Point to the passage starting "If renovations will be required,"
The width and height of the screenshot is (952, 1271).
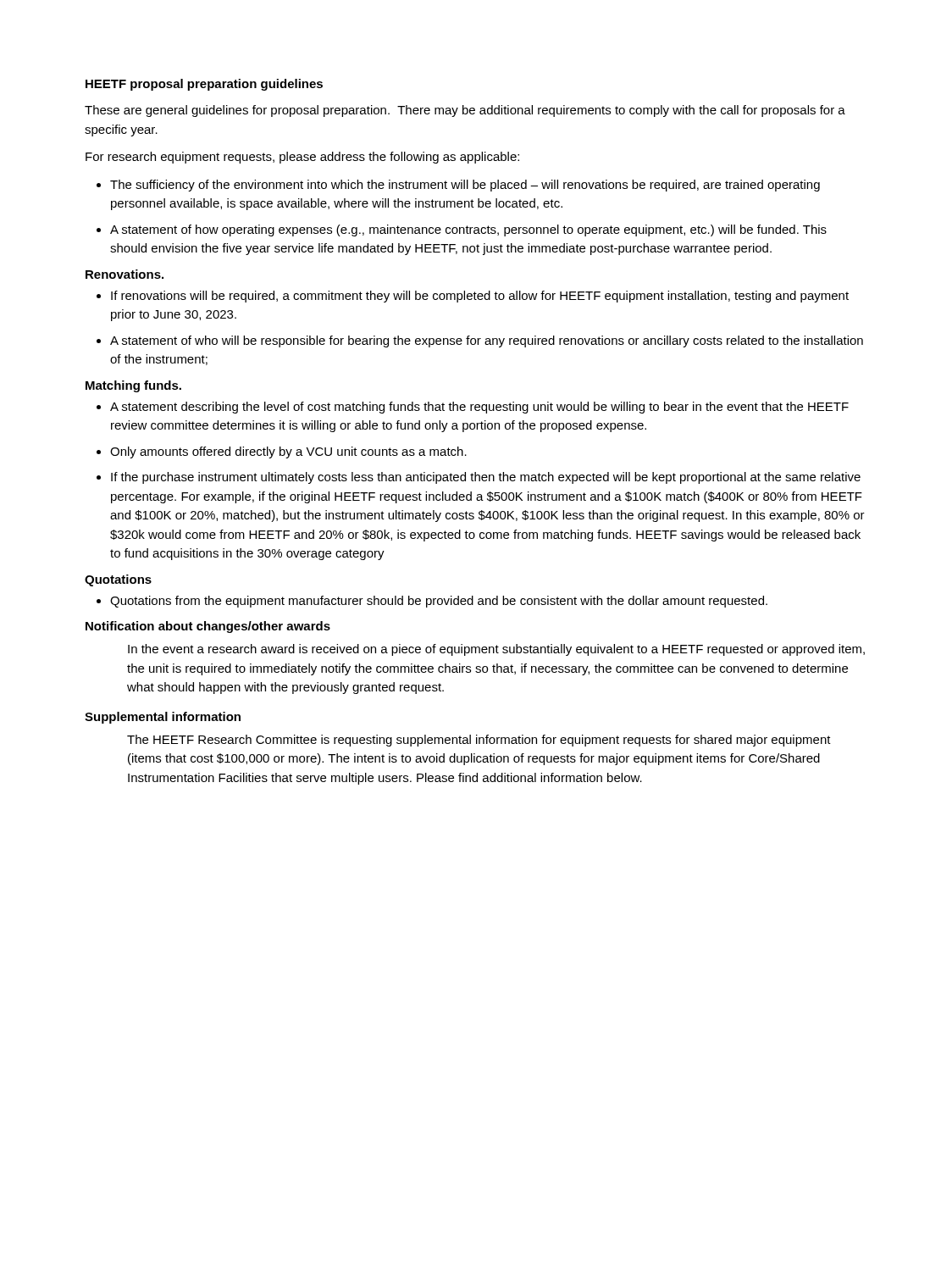click(489, 305)
